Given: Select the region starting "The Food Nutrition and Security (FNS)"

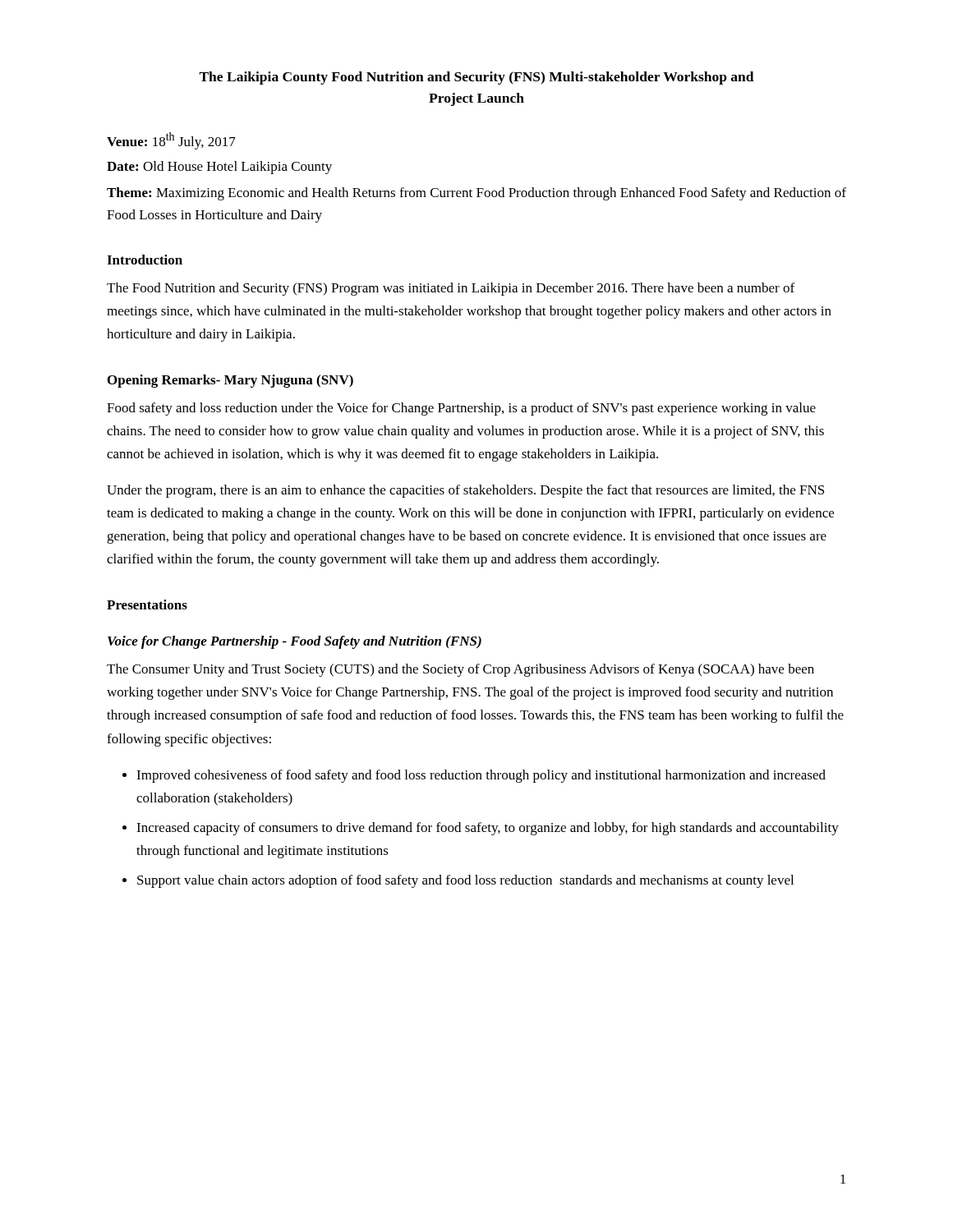Looking at the screenshot, I should tap(469, 311).
